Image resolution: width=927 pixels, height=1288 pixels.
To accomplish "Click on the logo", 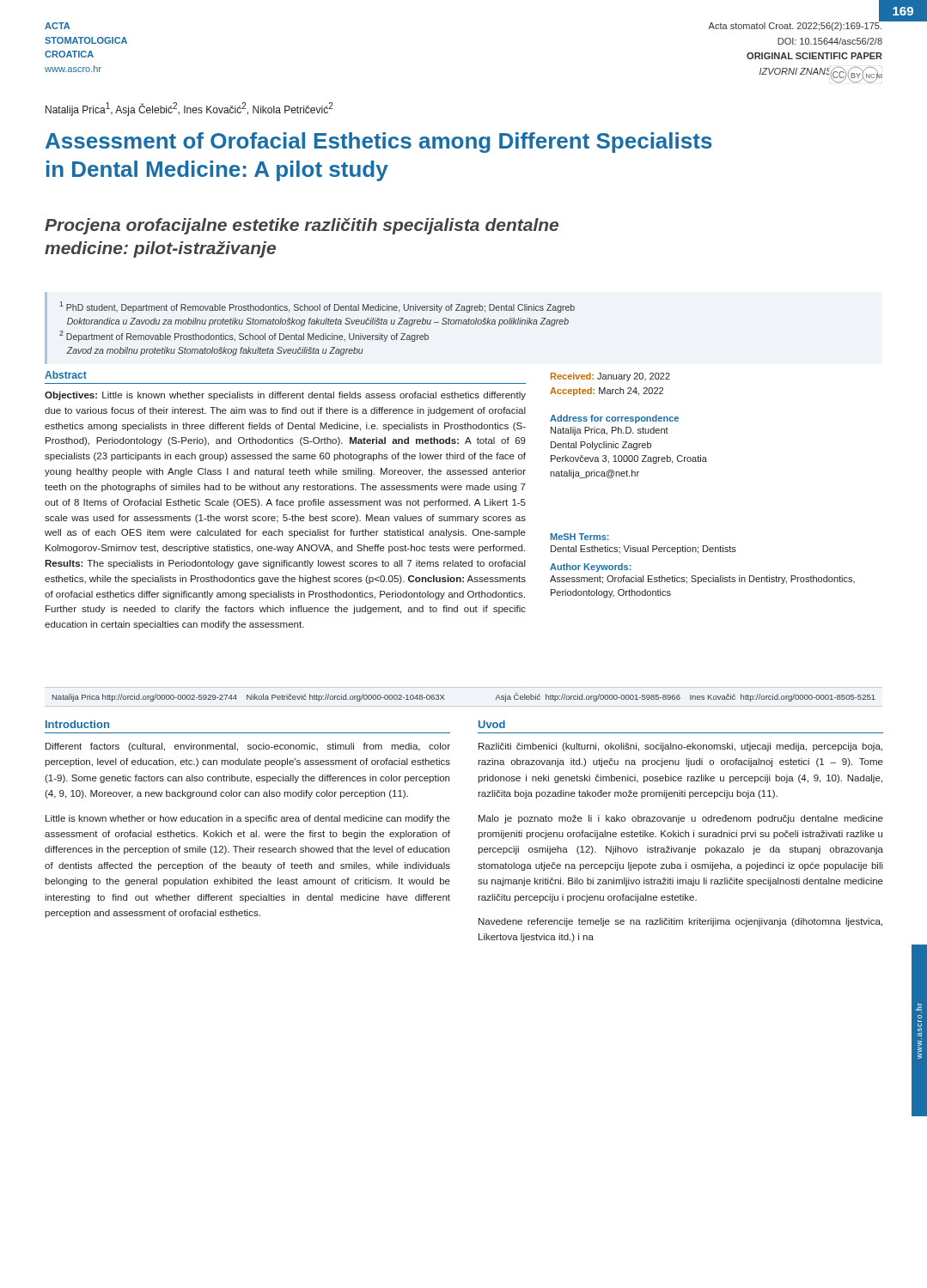I will 856,75.
